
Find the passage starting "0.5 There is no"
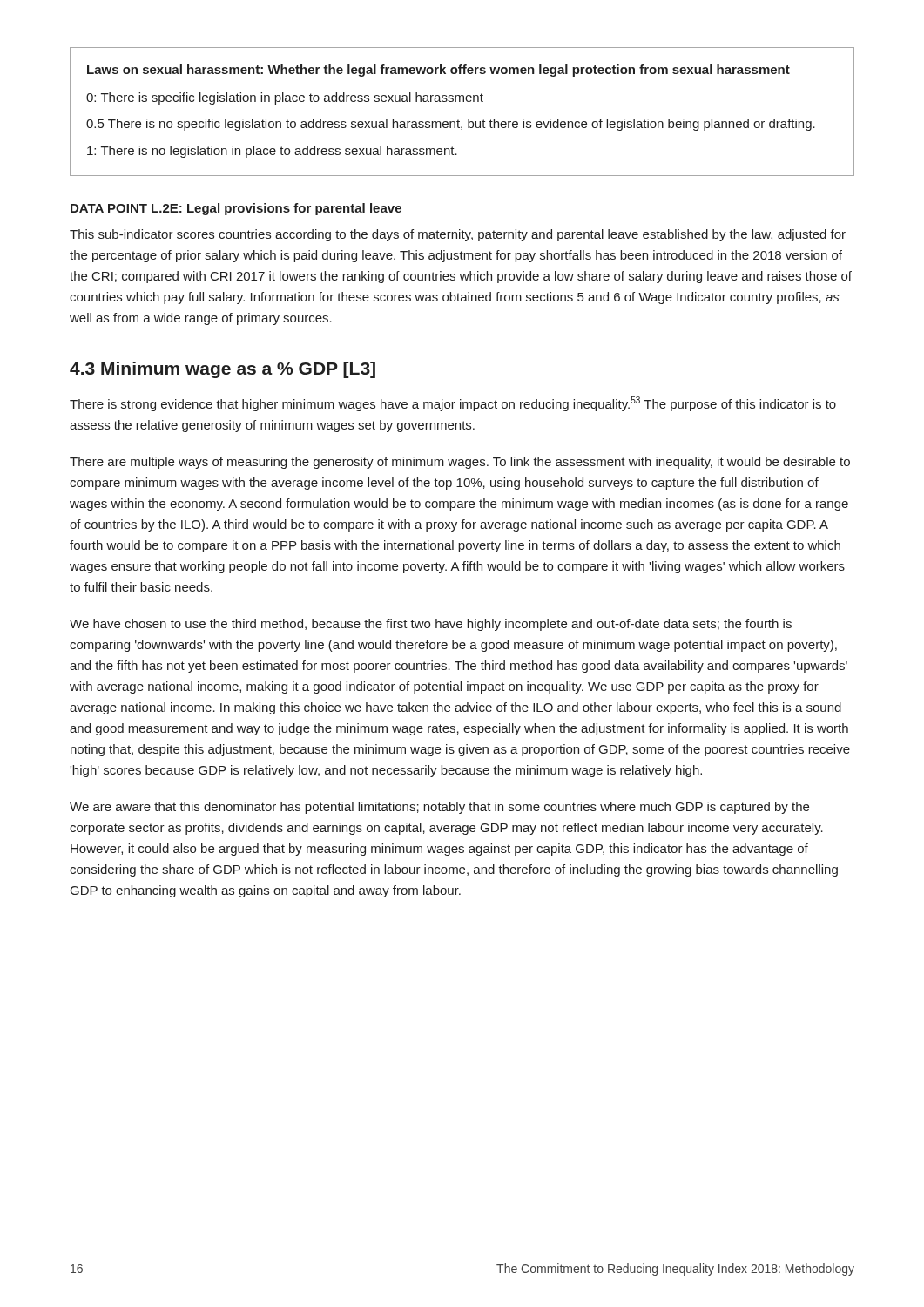click(451, 124)
